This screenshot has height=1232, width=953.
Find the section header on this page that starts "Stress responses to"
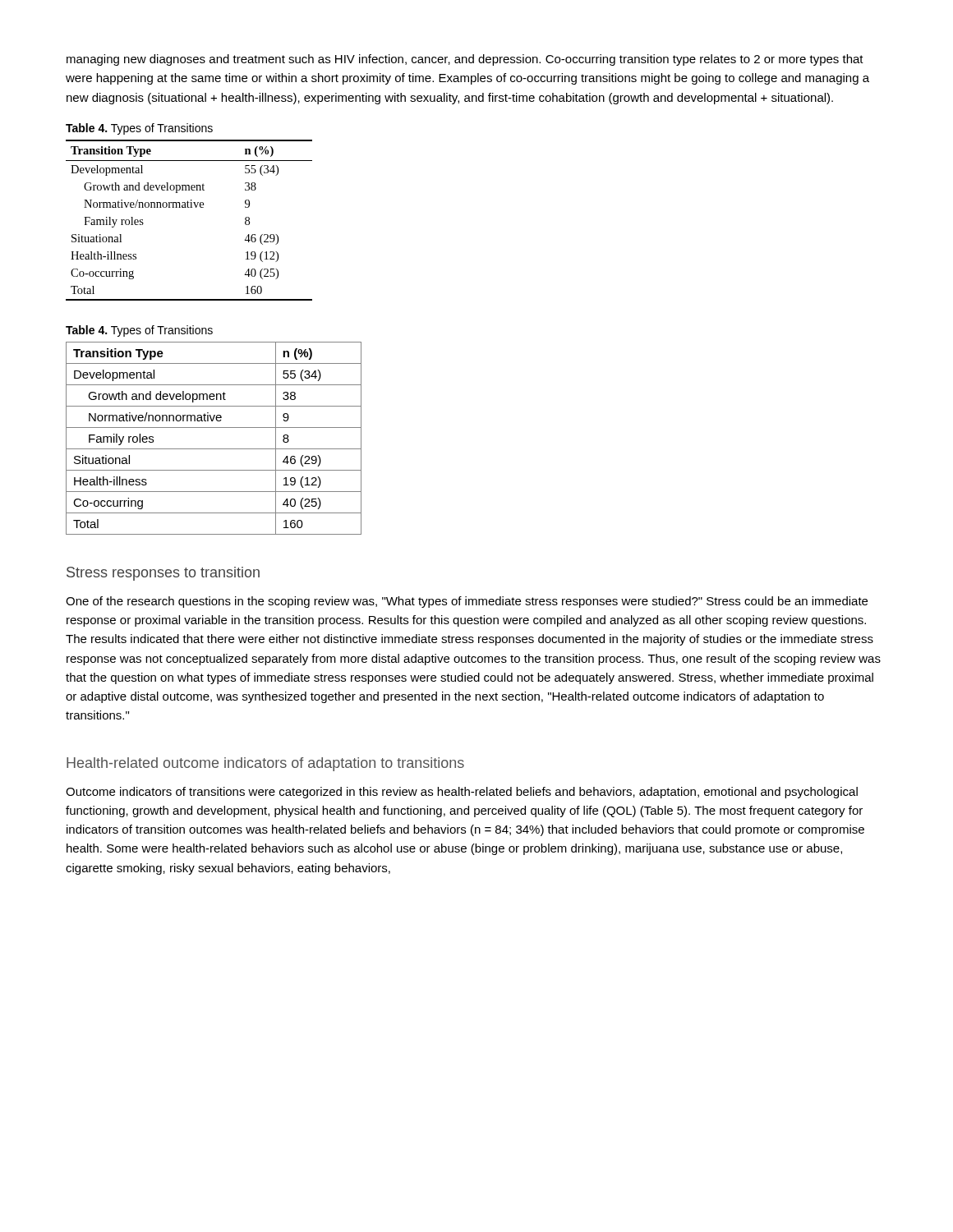pyautogui.click(x=163, y=572)
